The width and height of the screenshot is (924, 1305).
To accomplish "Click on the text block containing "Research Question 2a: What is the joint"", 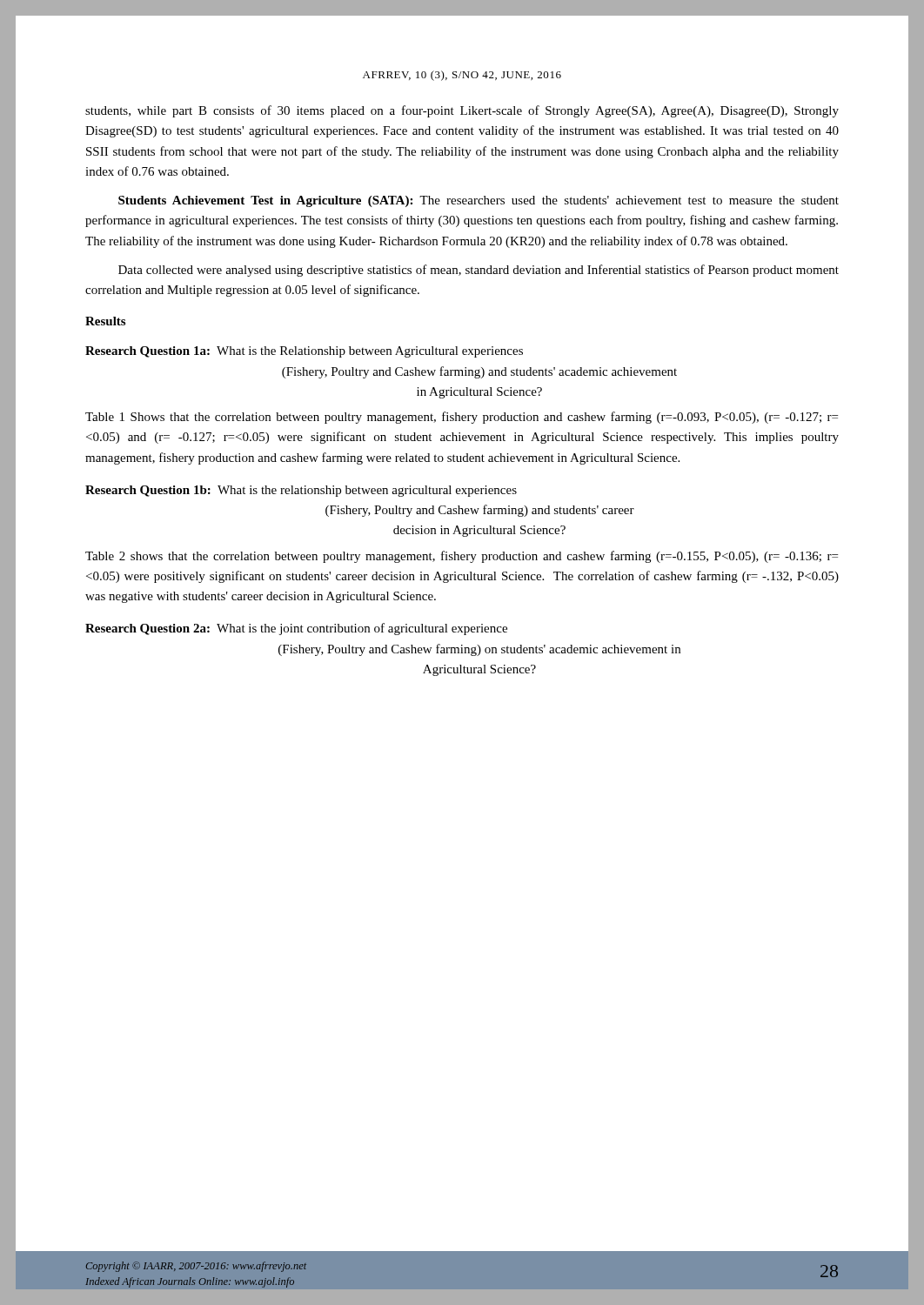I will [x=445, y=650].
